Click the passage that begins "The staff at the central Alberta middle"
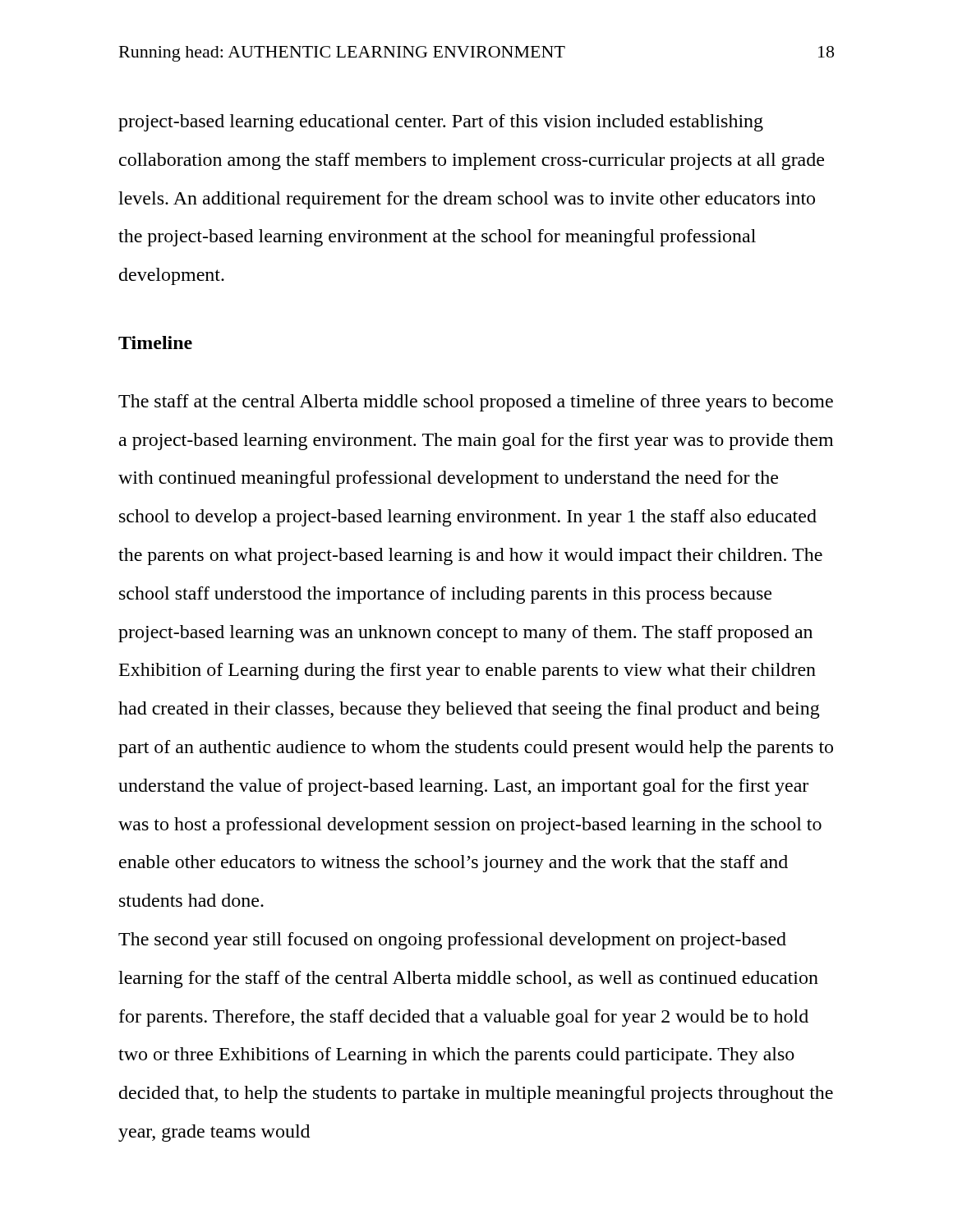This screenshot has width=953, height=1232. coord(476,651)
